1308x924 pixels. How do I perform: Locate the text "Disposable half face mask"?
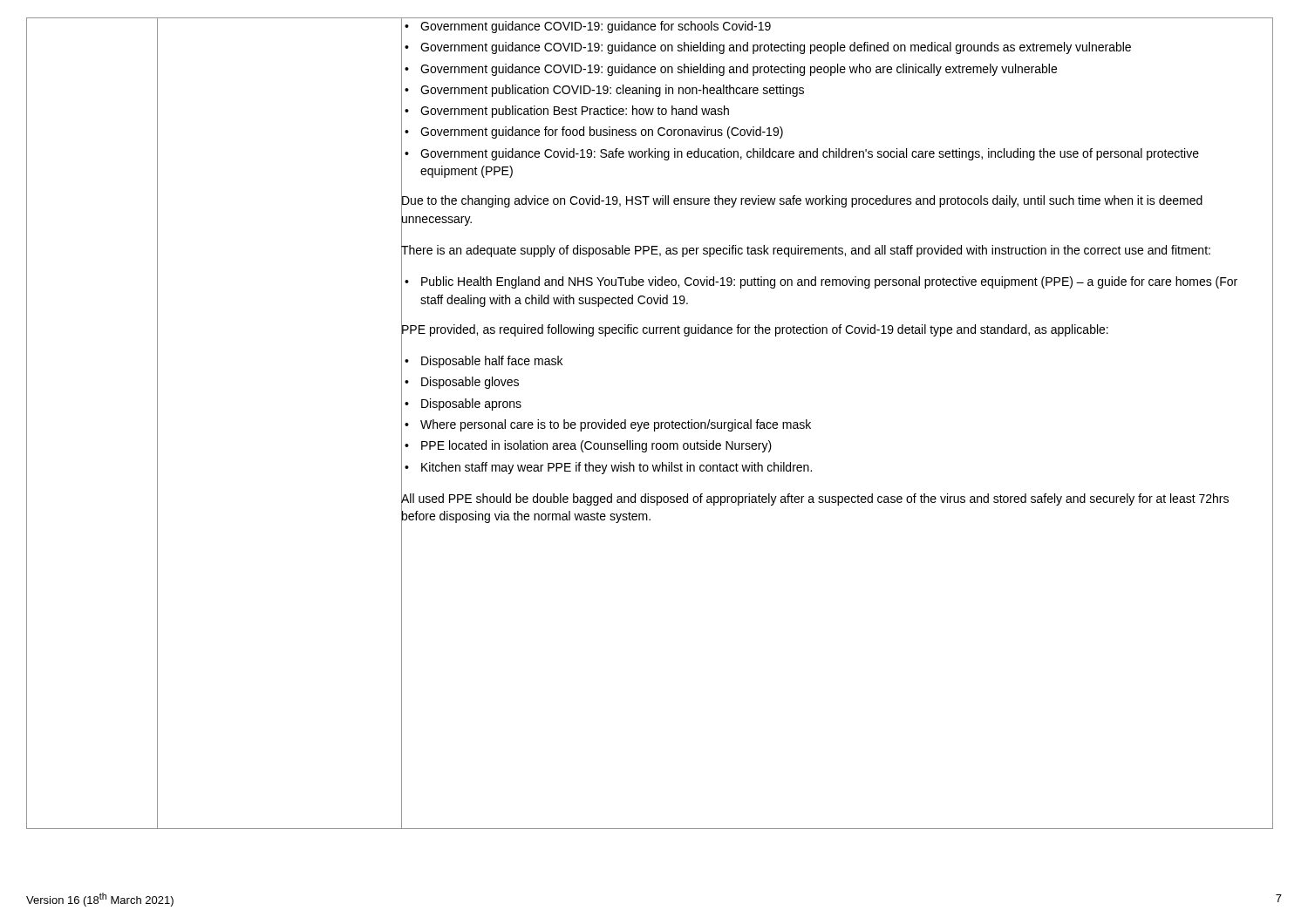point(482,361)
